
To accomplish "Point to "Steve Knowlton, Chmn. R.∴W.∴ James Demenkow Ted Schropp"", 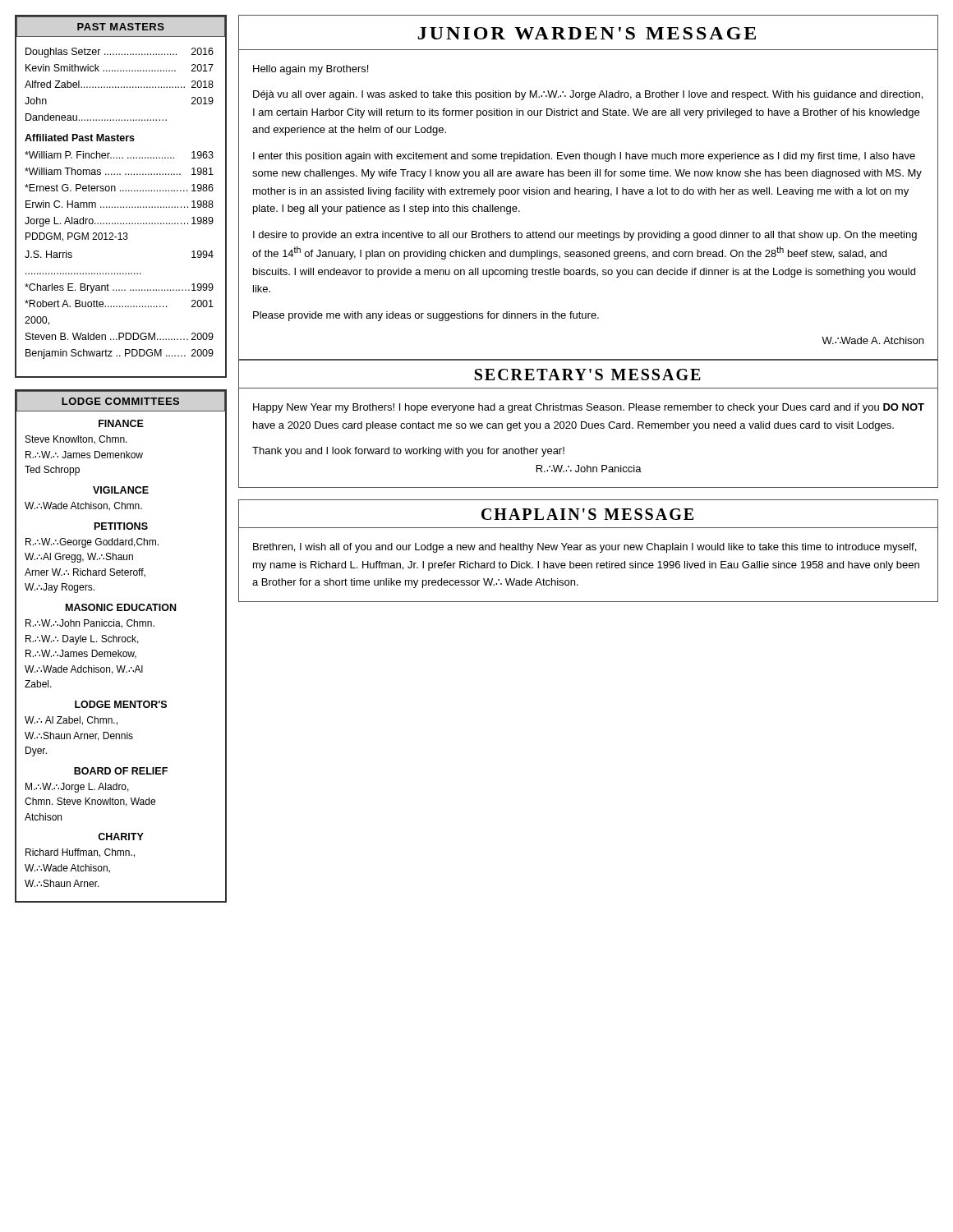I will coord(84,455).
